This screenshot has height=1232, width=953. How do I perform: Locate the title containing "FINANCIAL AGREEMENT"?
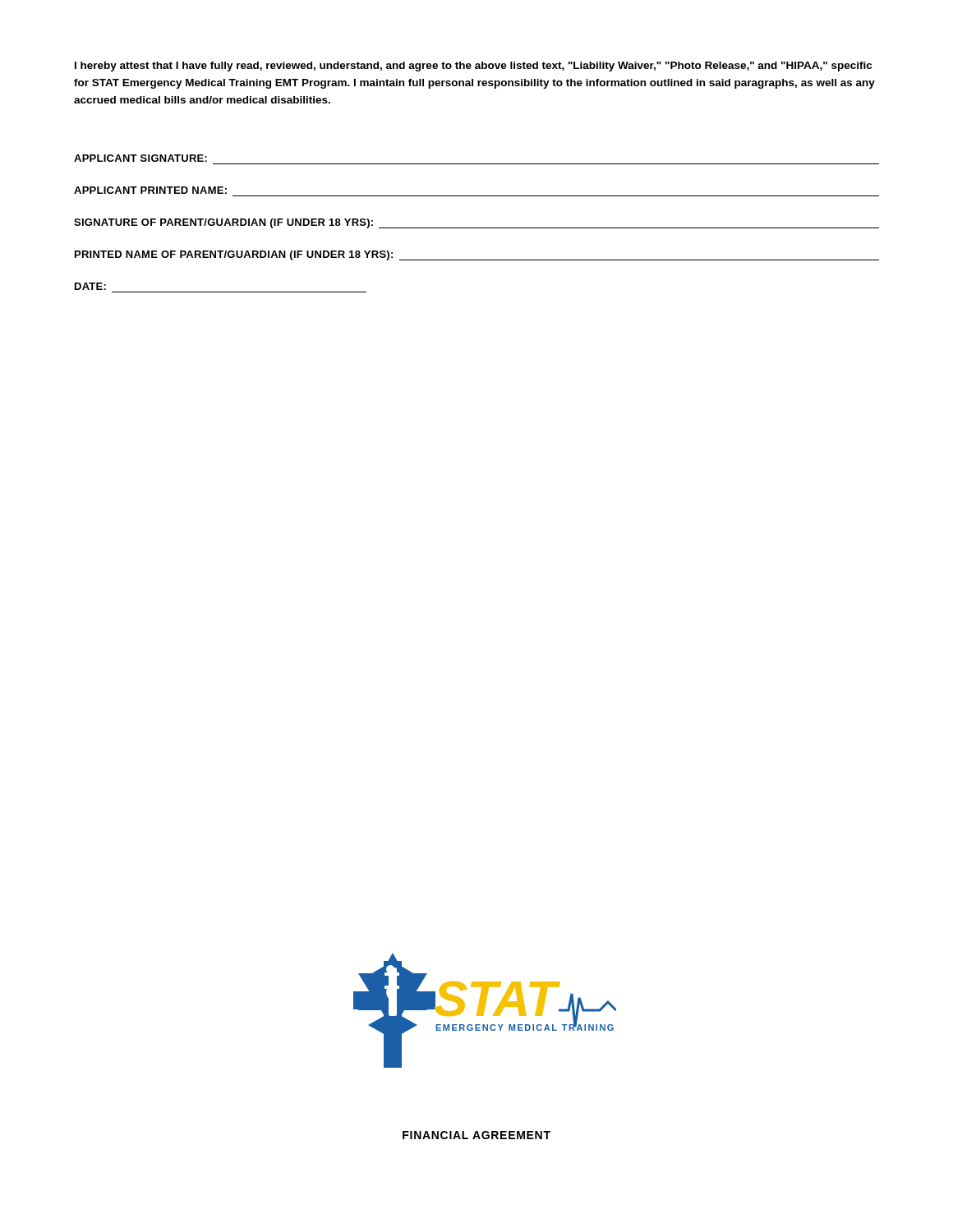point(476,1135)
